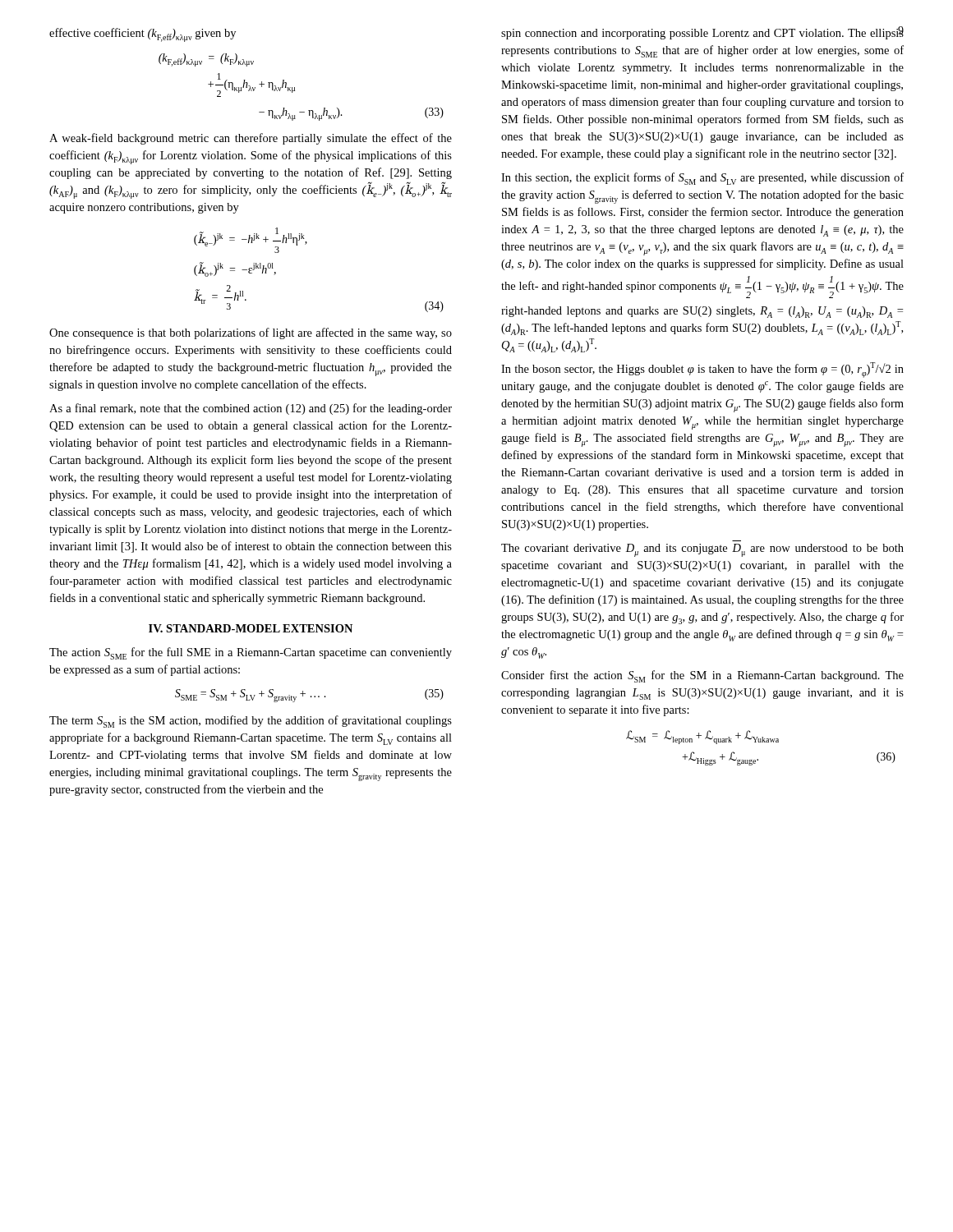Viewport: 953px width, 1232px height.
Task: Click on the text block that says "In the boson sector, the Higgs doublet φ"
Action: (702, 446)
